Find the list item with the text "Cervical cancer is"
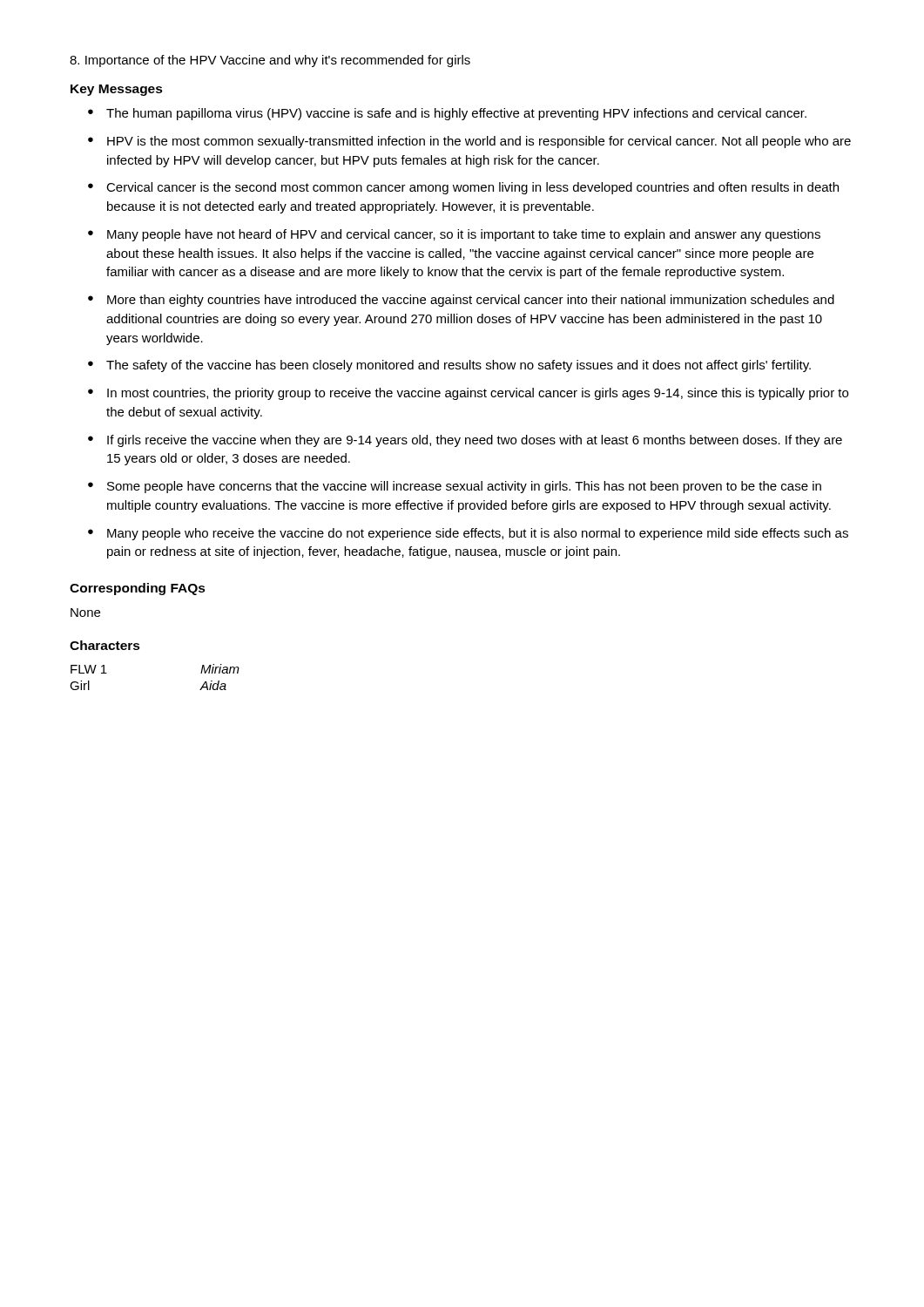Viewport: 924px width, 1307px height. coord(473,197)
